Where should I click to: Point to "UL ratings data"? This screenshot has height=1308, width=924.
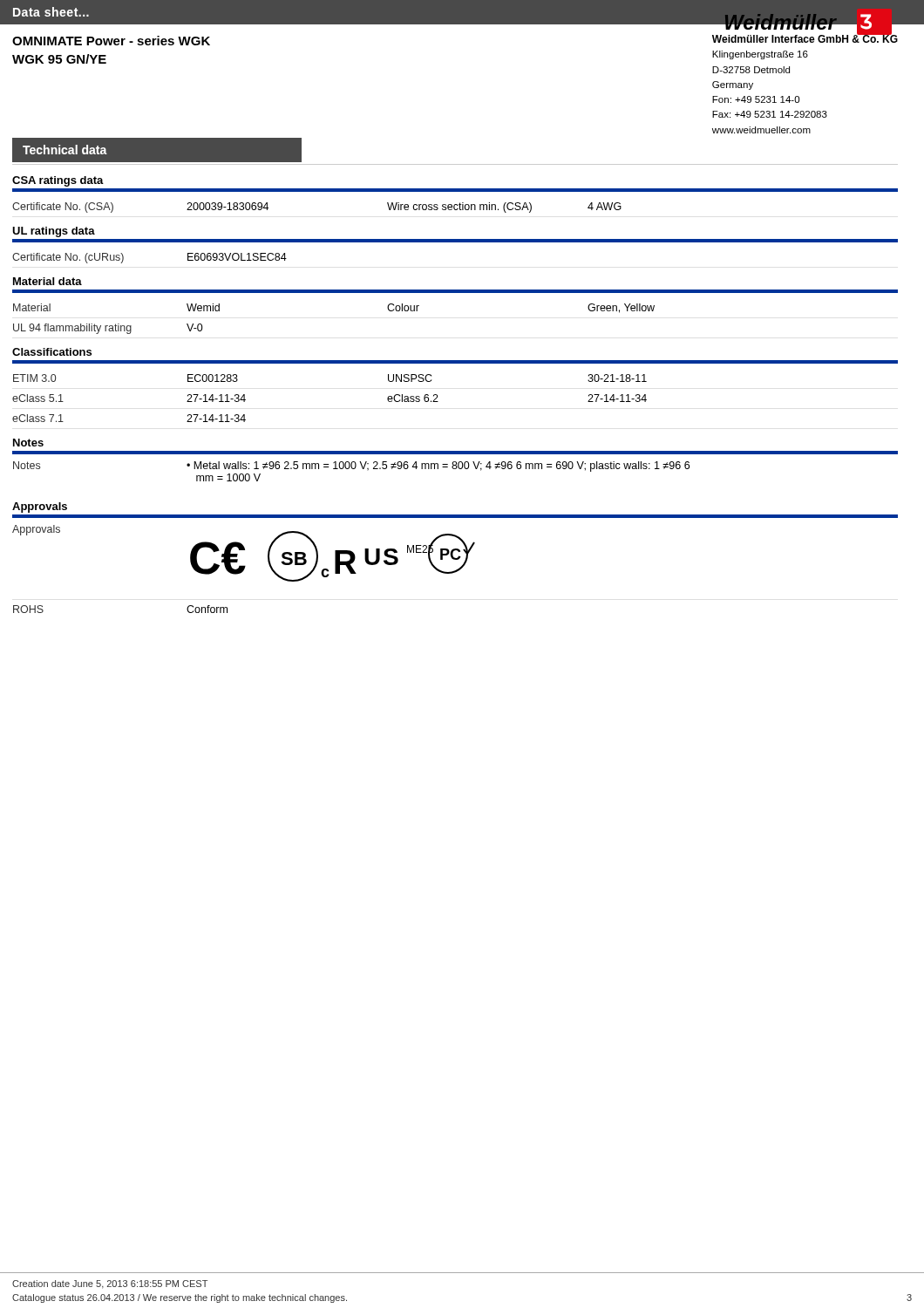click(53, 231)
